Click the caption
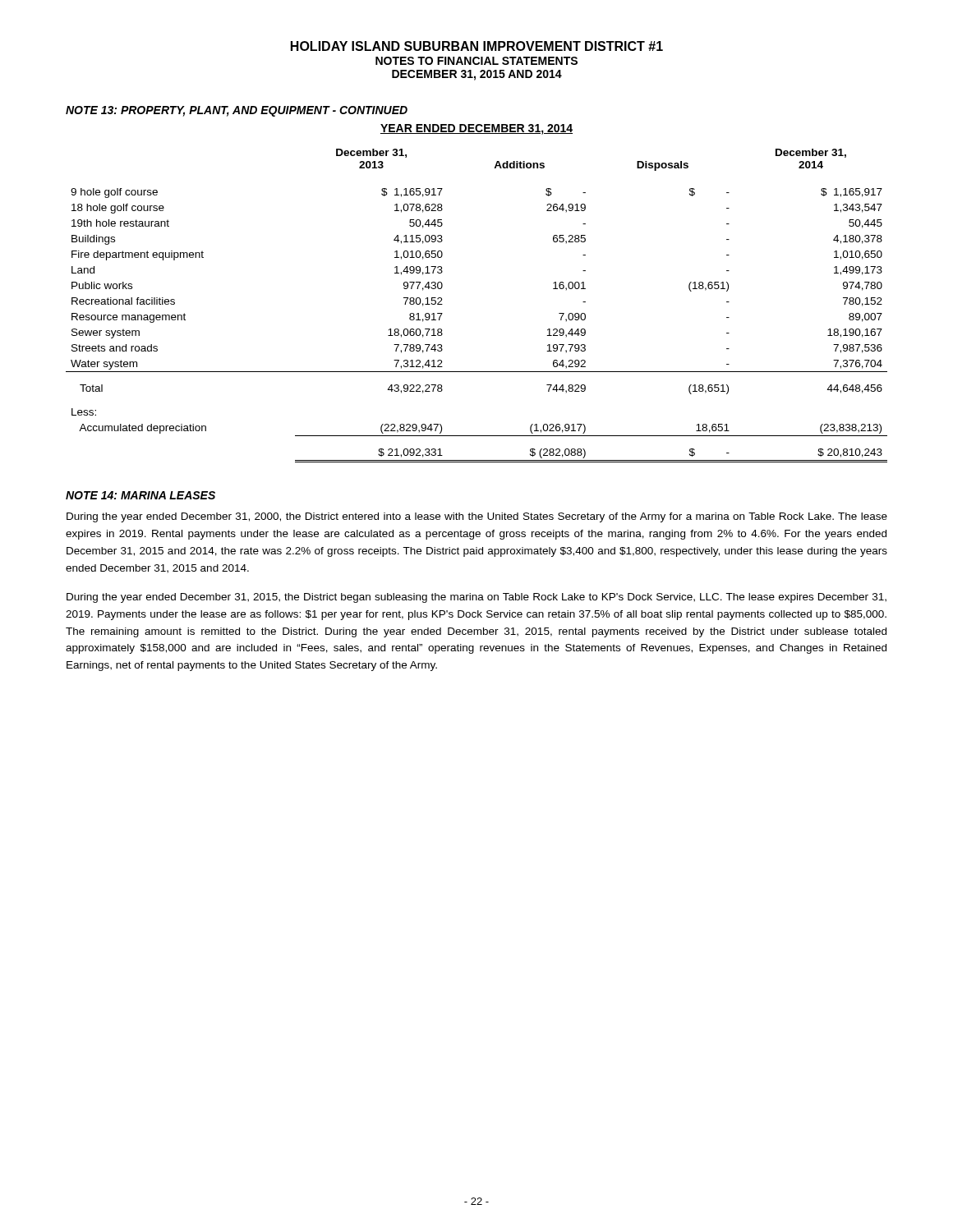This screenshot has height=1232, width=953. [476, 128]
